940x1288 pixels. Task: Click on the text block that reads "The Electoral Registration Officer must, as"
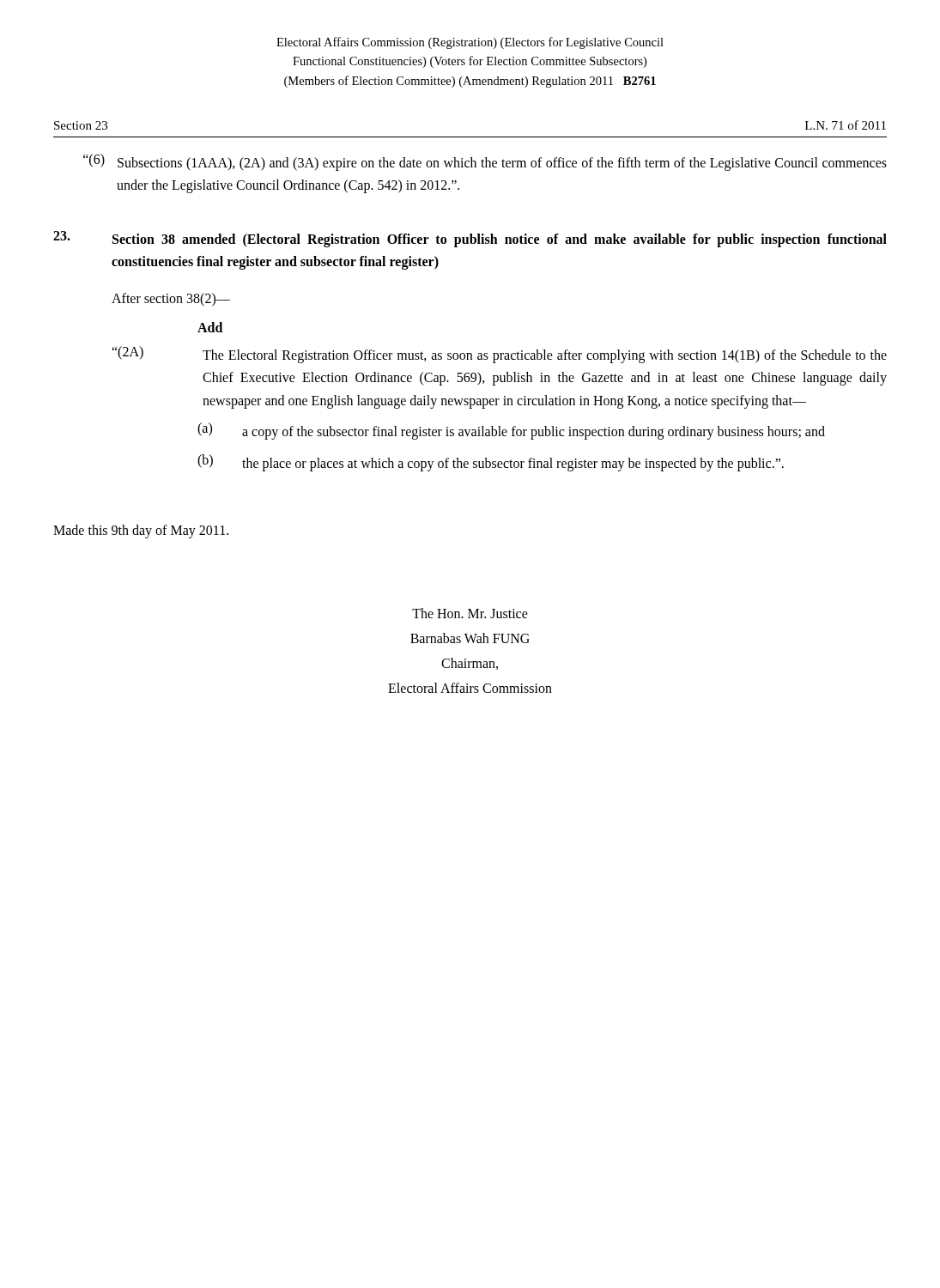coord(545,378)
